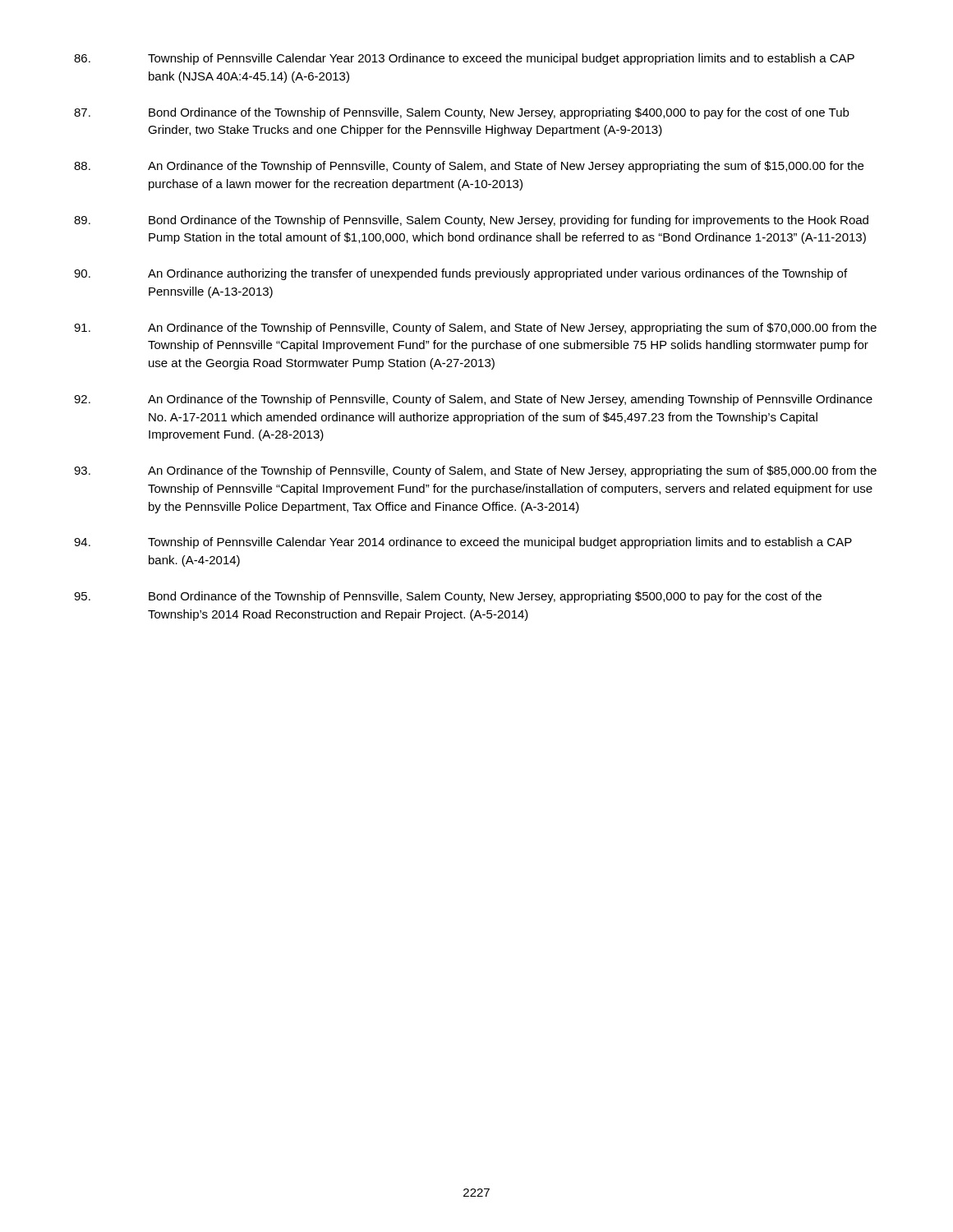Locate the block of text that opens with "95. Bond Ordinance of"
Viewport: 953px width, 1232px height.
pyautogui.click(x=476, y=605)
